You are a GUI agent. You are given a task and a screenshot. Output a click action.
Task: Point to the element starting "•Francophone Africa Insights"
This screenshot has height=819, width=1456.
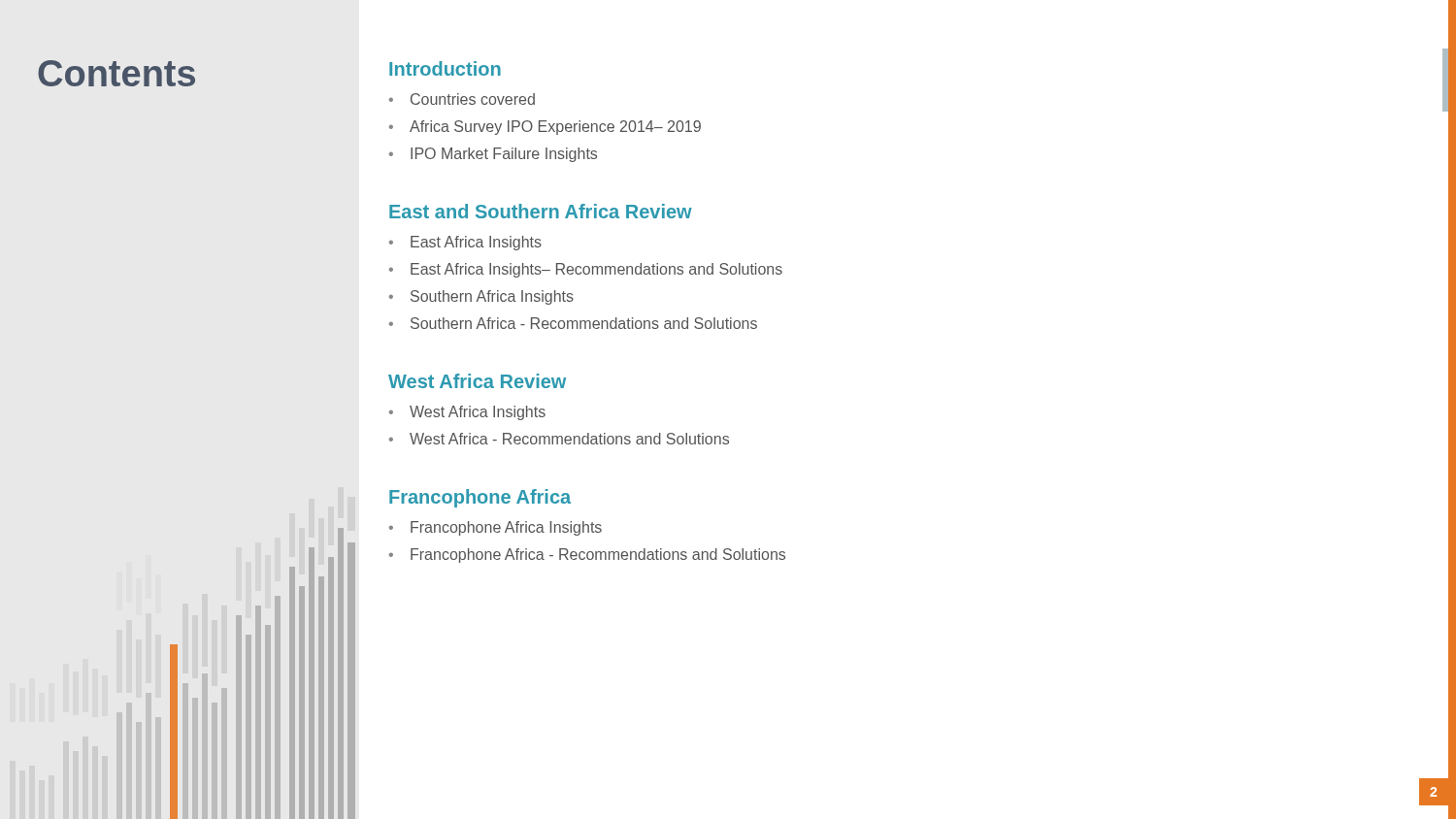pyautogui.click(x=495, y=528)
